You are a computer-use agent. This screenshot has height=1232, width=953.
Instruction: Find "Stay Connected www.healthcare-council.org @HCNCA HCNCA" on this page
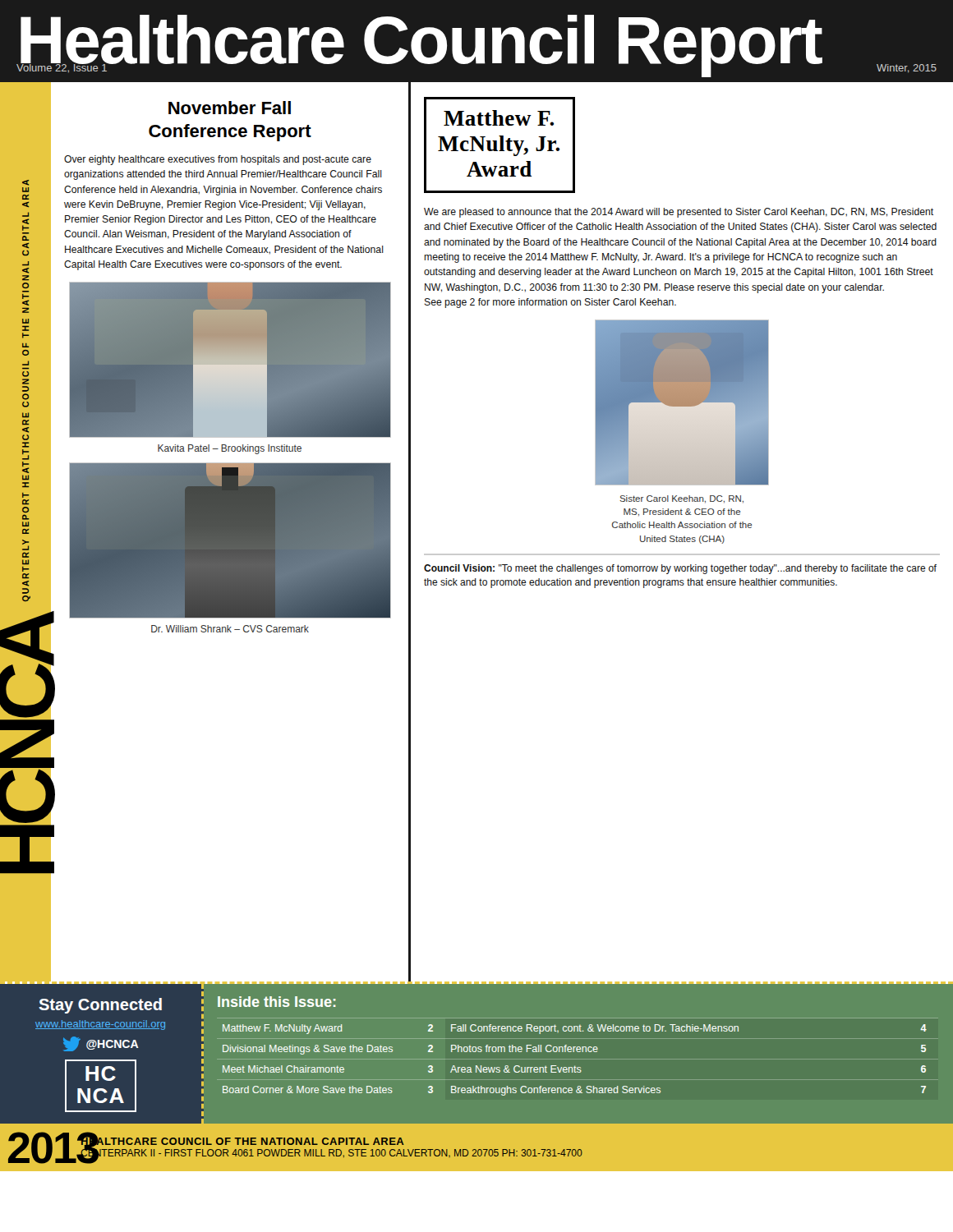coord(101,1054)
